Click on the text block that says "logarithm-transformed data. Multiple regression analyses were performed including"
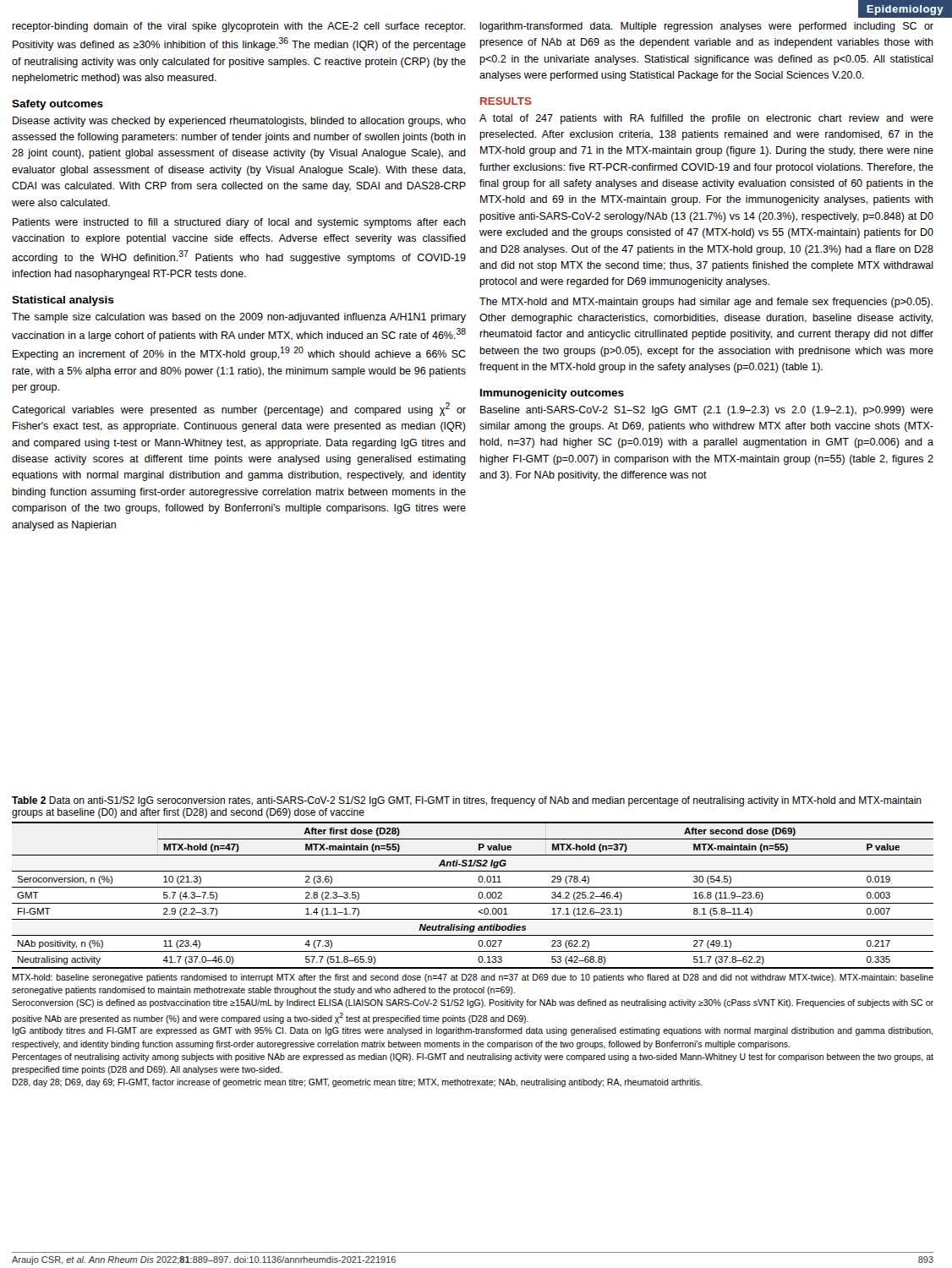The height and width of the screenshot is (1268, 952). [706, 51]
